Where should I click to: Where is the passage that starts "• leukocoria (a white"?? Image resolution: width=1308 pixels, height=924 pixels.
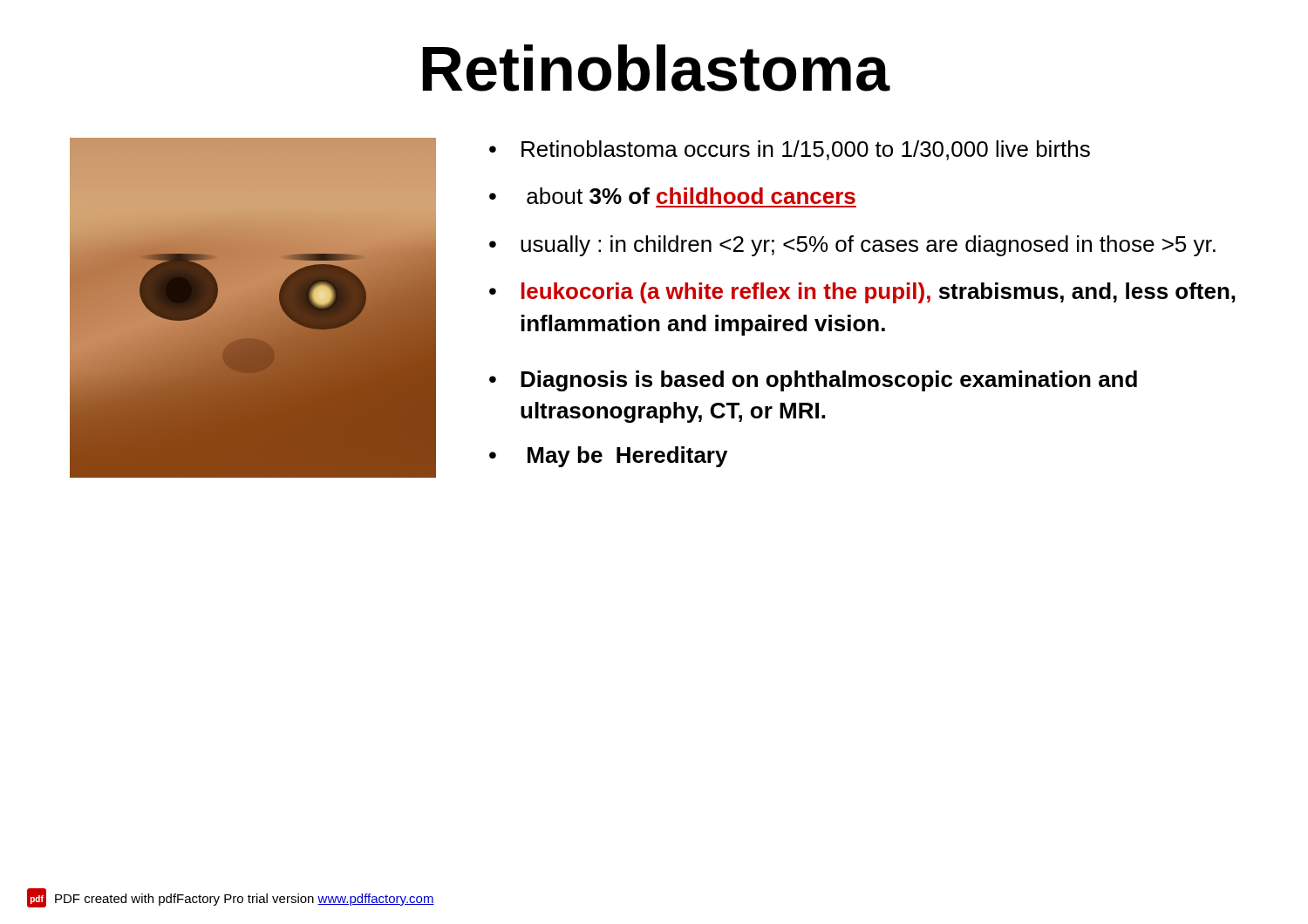[x=863, y=307]
